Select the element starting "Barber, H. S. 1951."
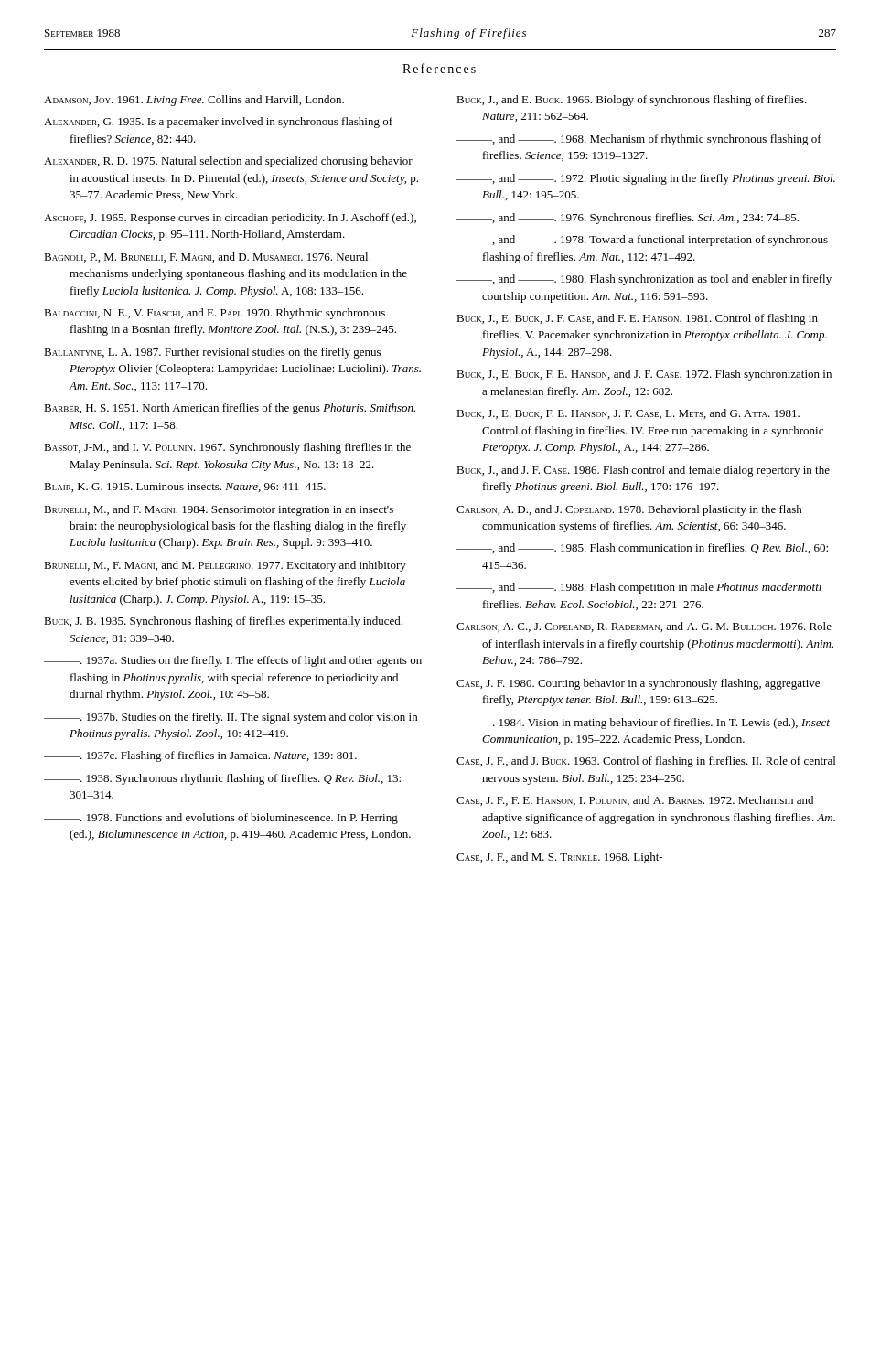The width and height of the screenshot is (880, 1372). [x=230, y=416]
